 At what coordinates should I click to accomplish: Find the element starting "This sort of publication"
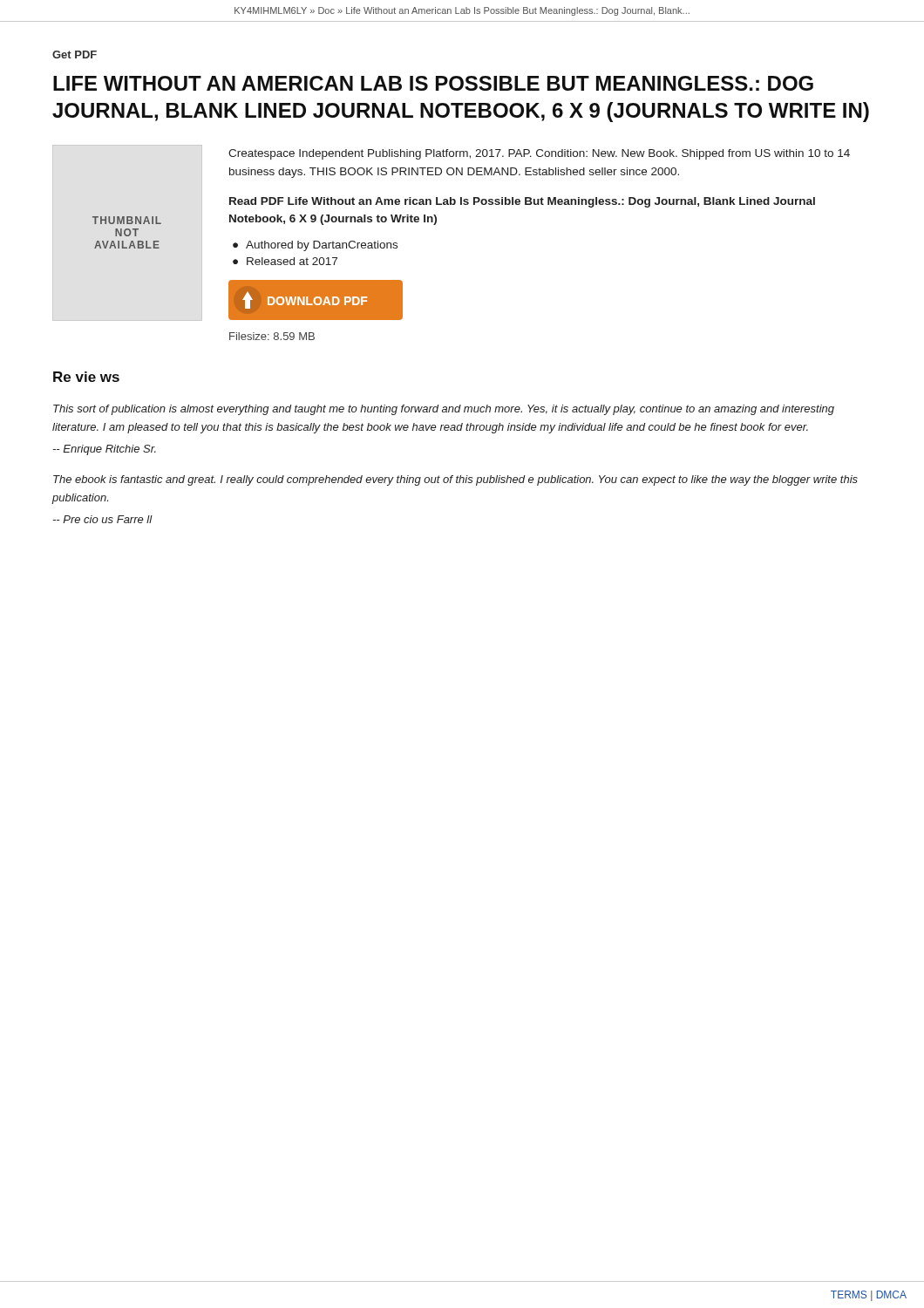(443, 418)
